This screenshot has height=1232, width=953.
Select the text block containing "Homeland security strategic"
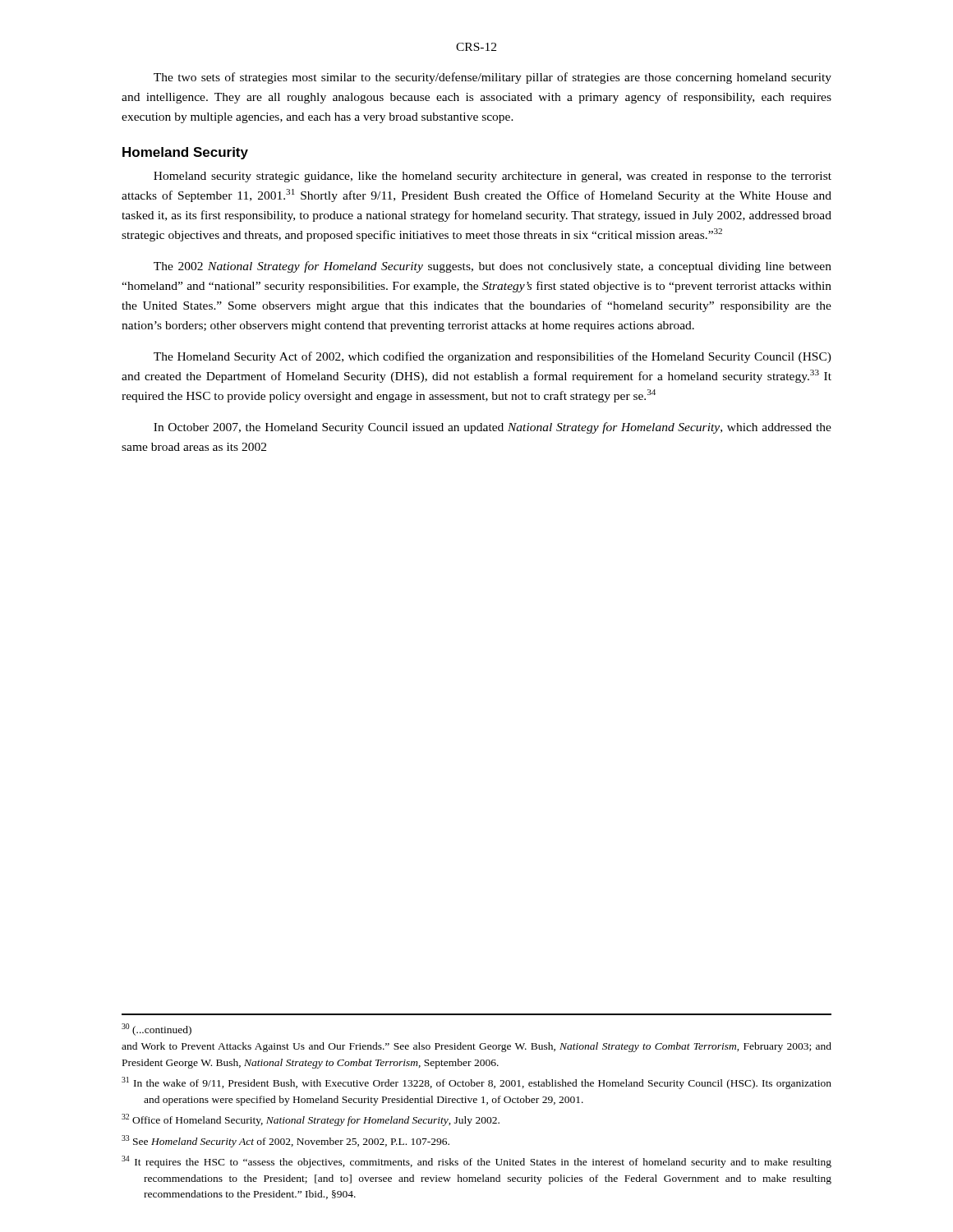[476, 205]
